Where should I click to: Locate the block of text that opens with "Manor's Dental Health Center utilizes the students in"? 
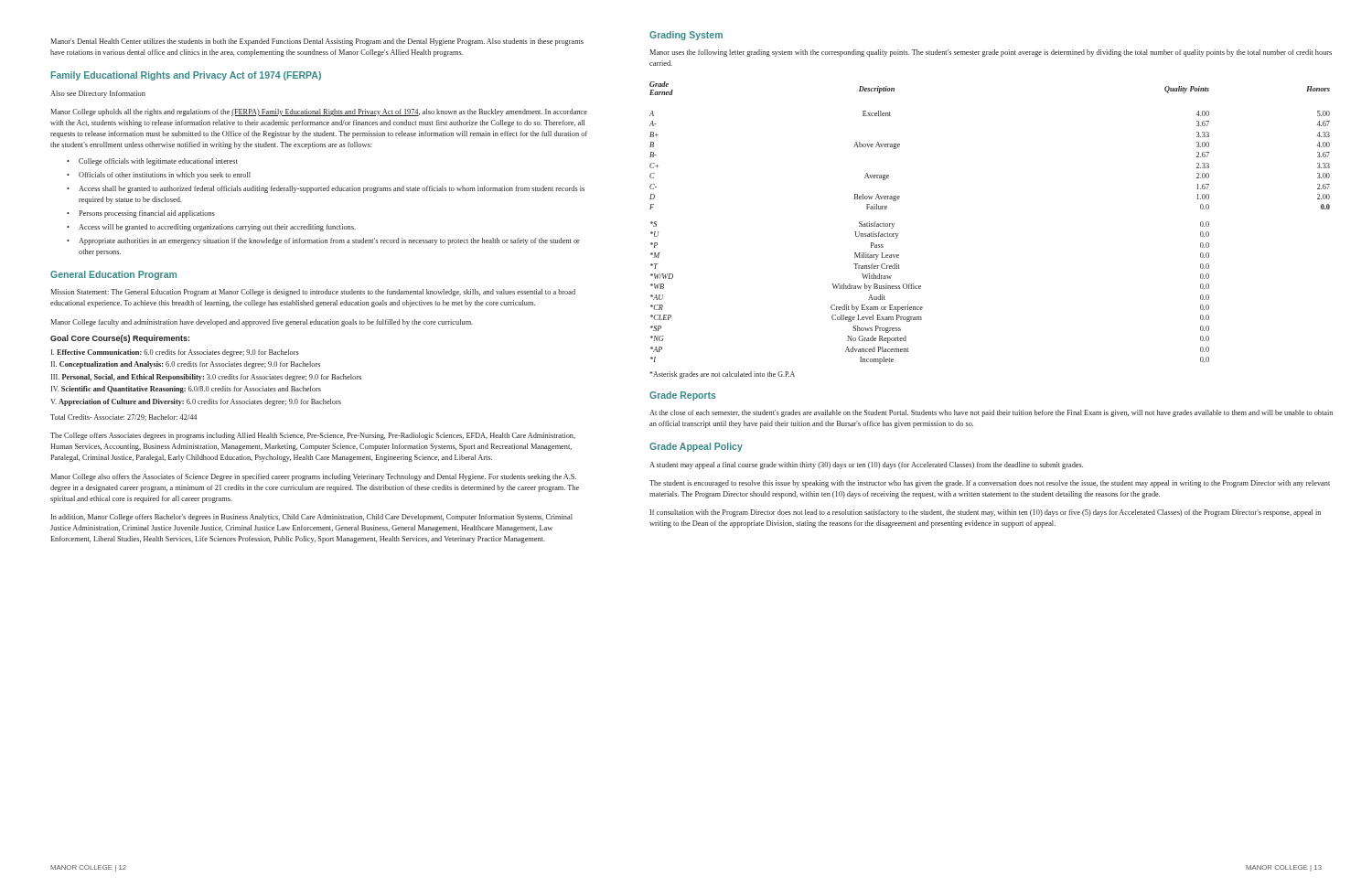[x=320, y=48]
